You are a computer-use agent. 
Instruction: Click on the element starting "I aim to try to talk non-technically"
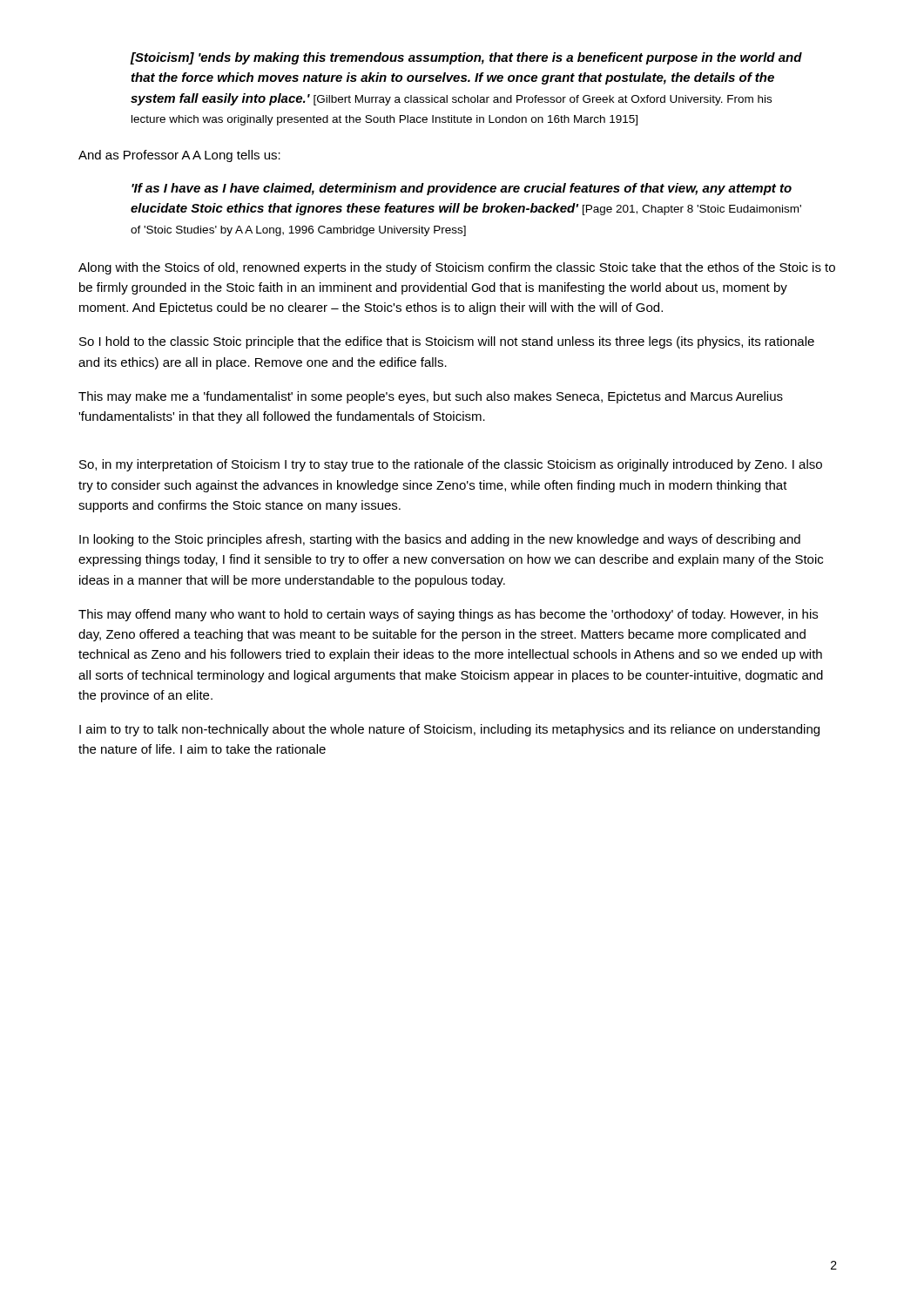458,739
